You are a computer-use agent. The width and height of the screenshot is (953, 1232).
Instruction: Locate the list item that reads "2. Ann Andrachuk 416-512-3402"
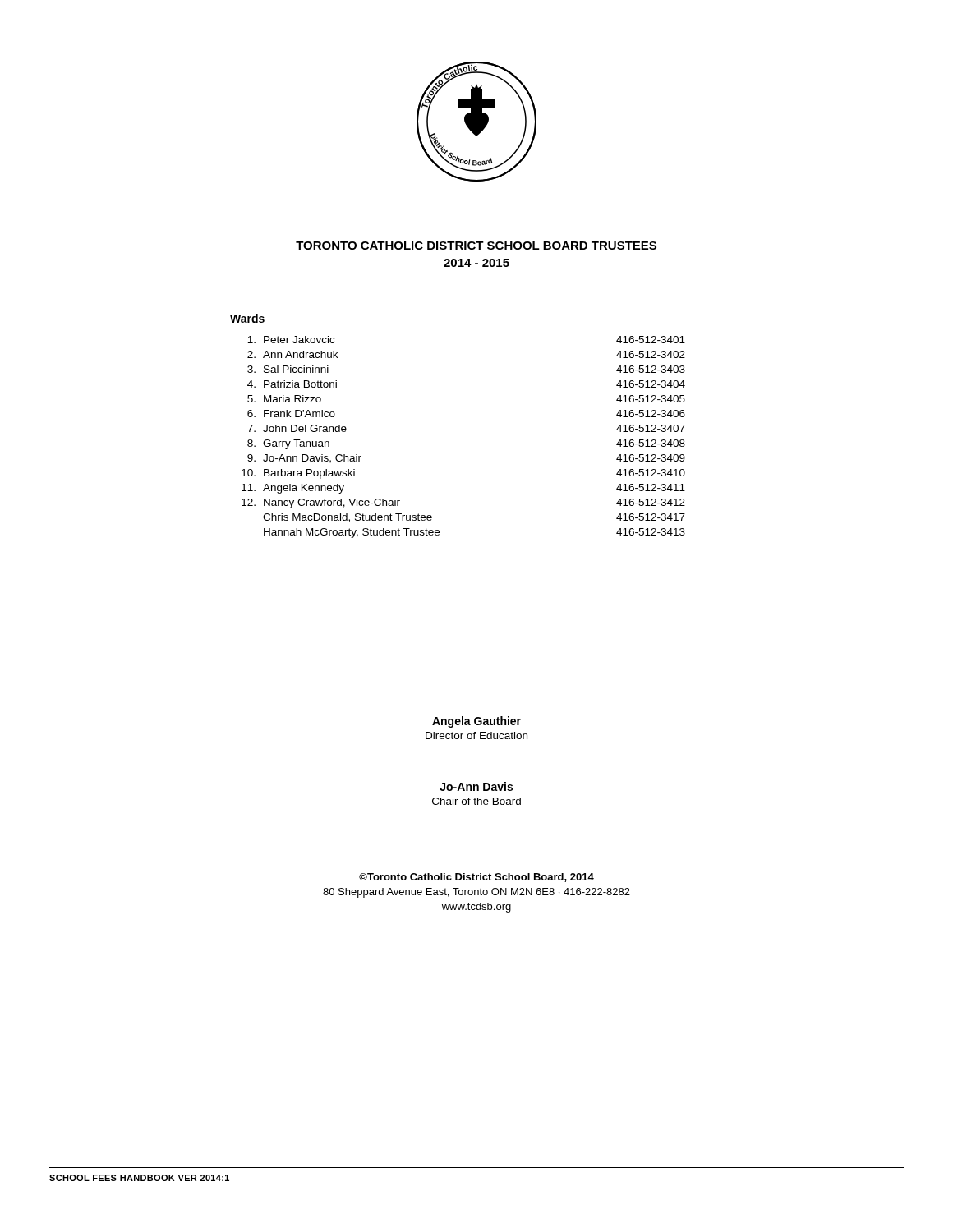pos(297,354)
